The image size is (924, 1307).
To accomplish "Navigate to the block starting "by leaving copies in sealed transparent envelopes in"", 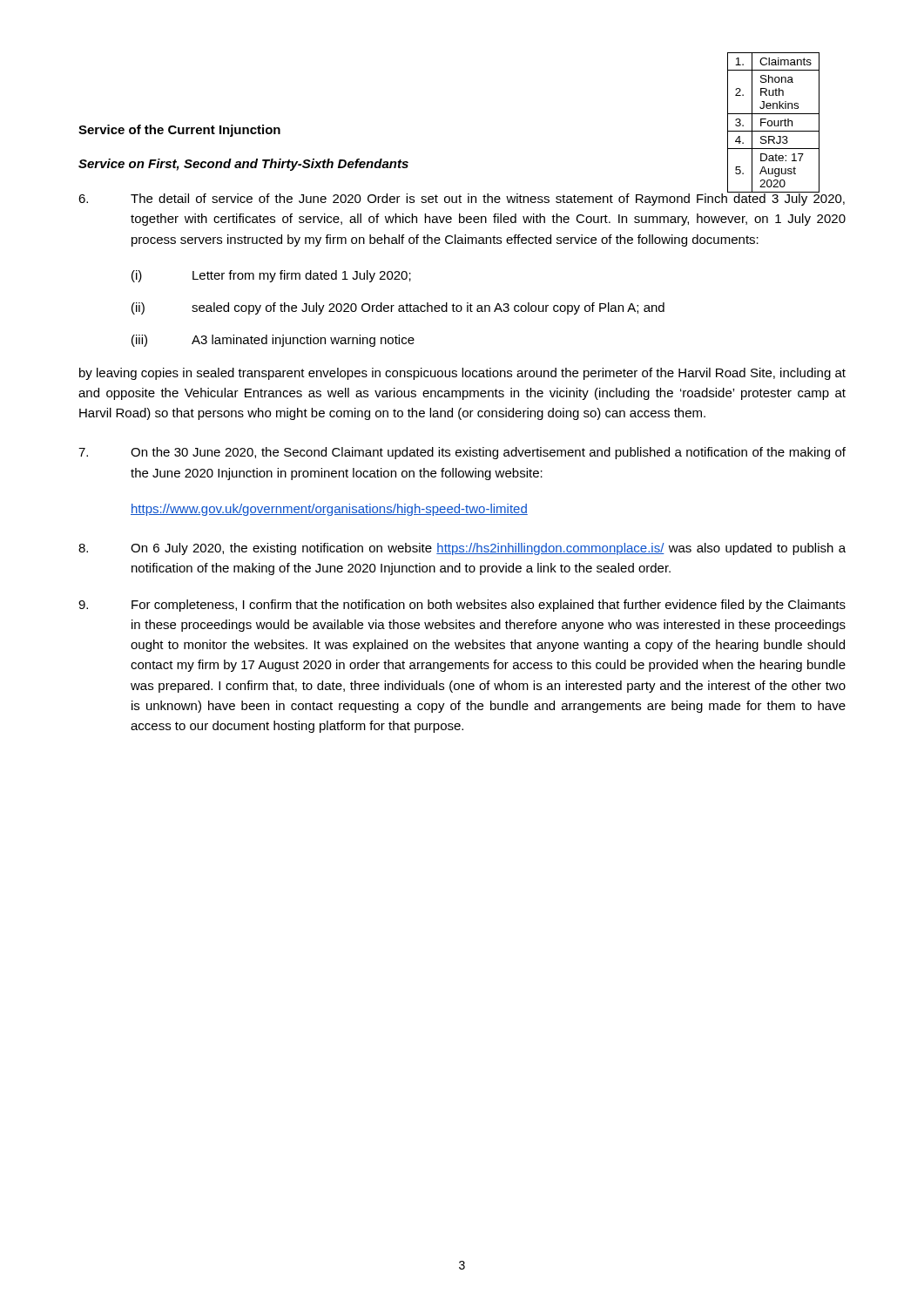I will pos(462,392).
